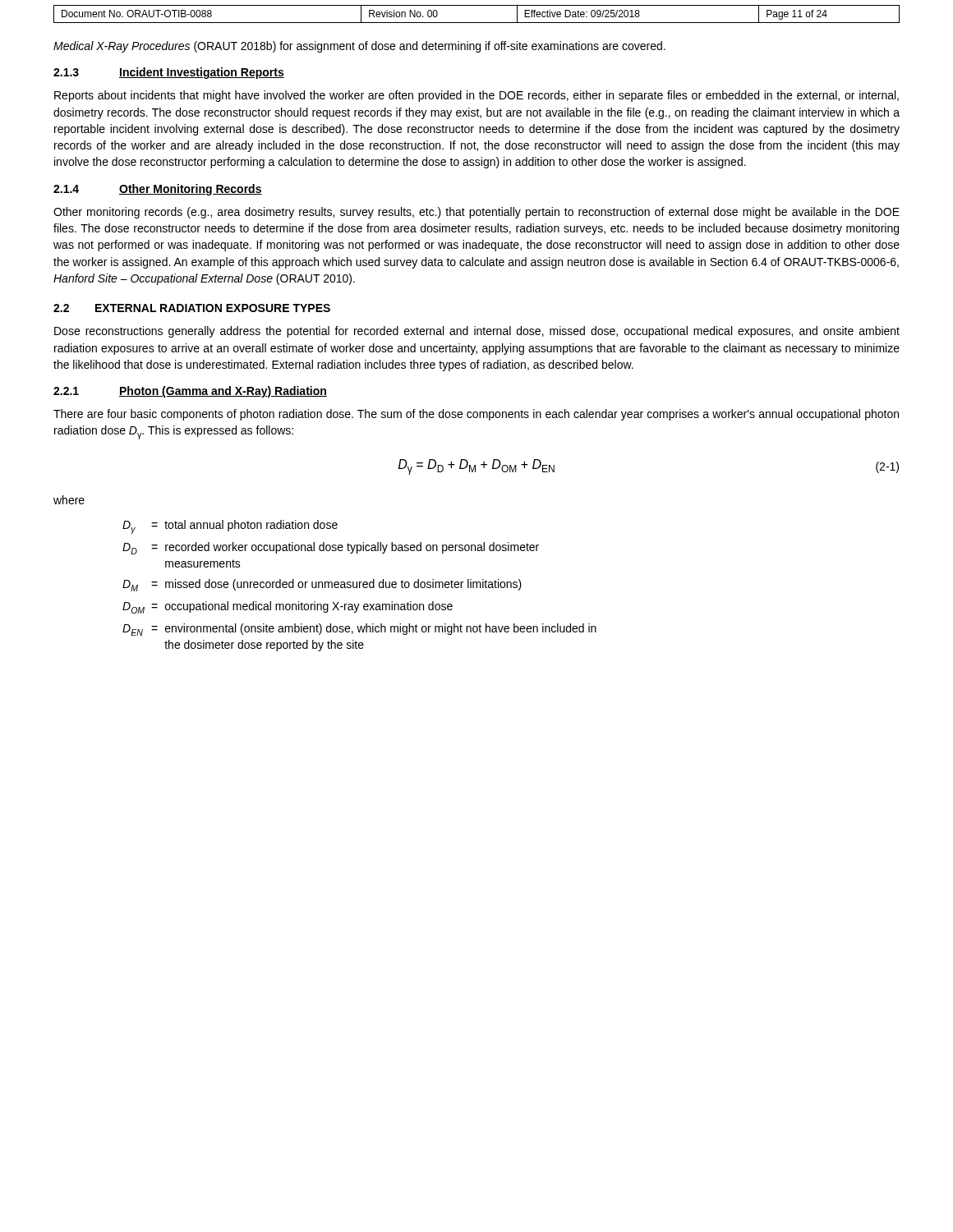Navigate to the block starting "recorded worker occupational dose typically"
Screen dimensions: 1232x953
coord(352,555)
